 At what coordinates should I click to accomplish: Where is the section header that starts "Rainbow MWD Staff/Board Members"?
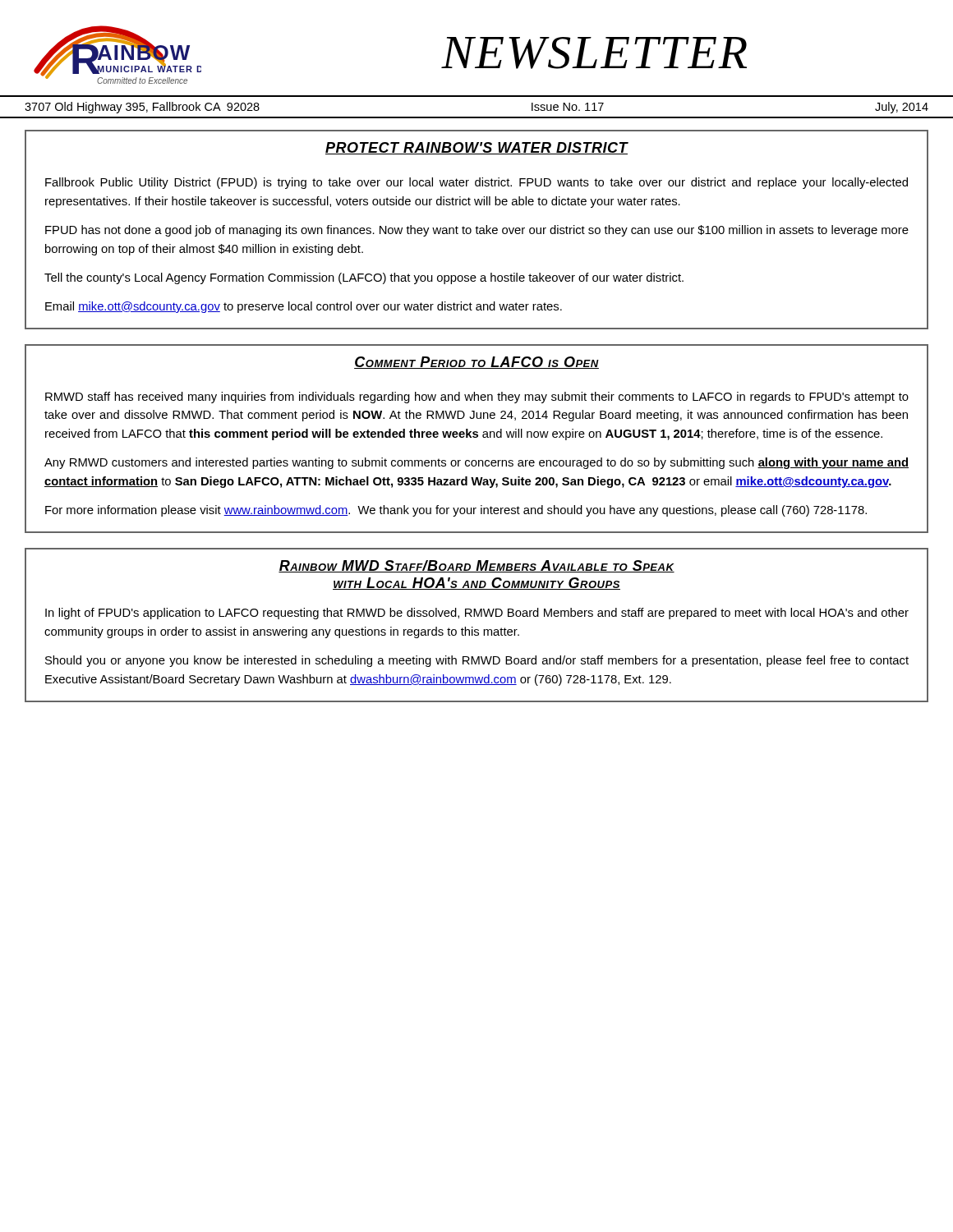point(476,625)
